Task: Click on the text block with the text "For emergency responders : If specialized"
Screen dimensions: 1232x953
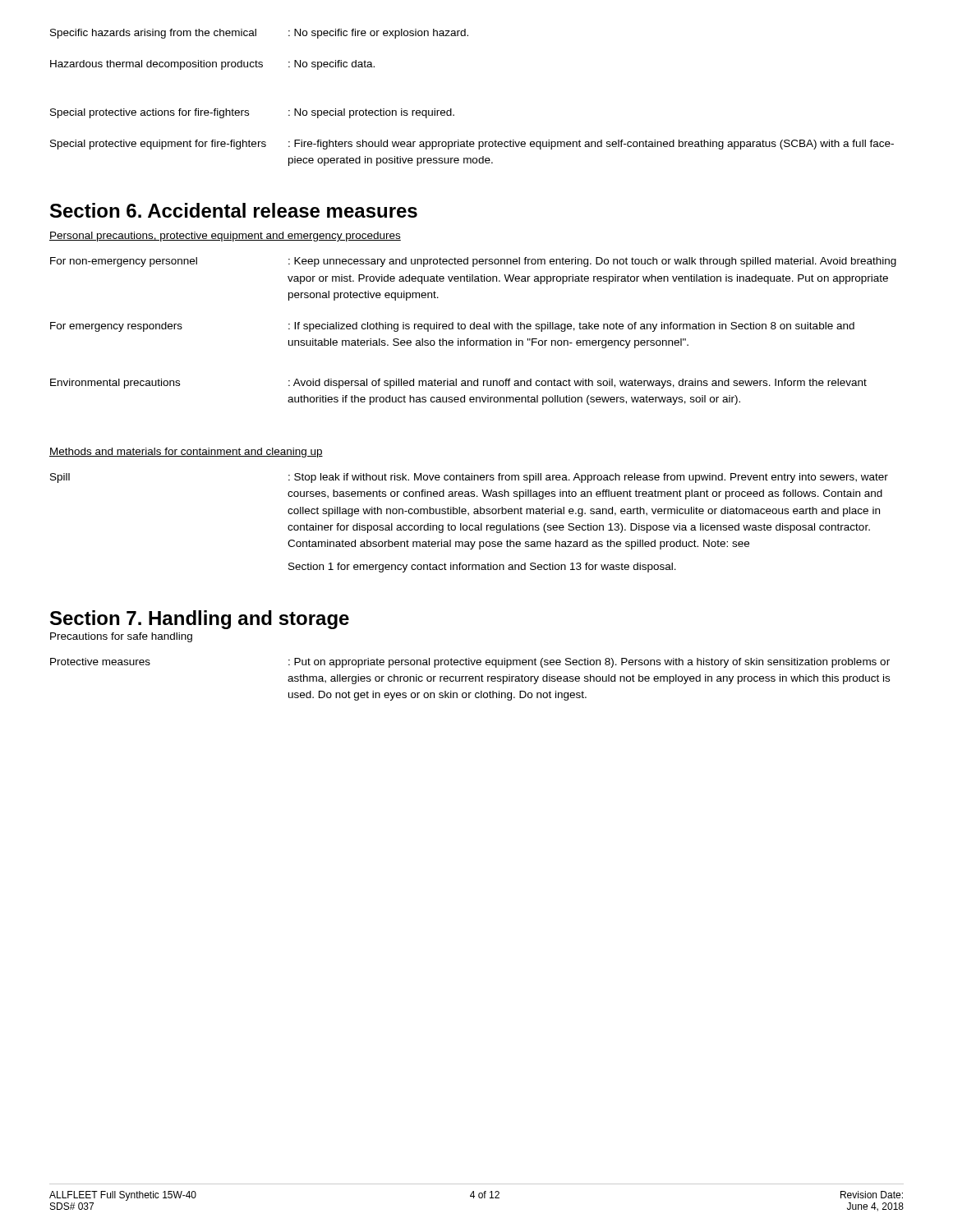Action: (476, 334)
